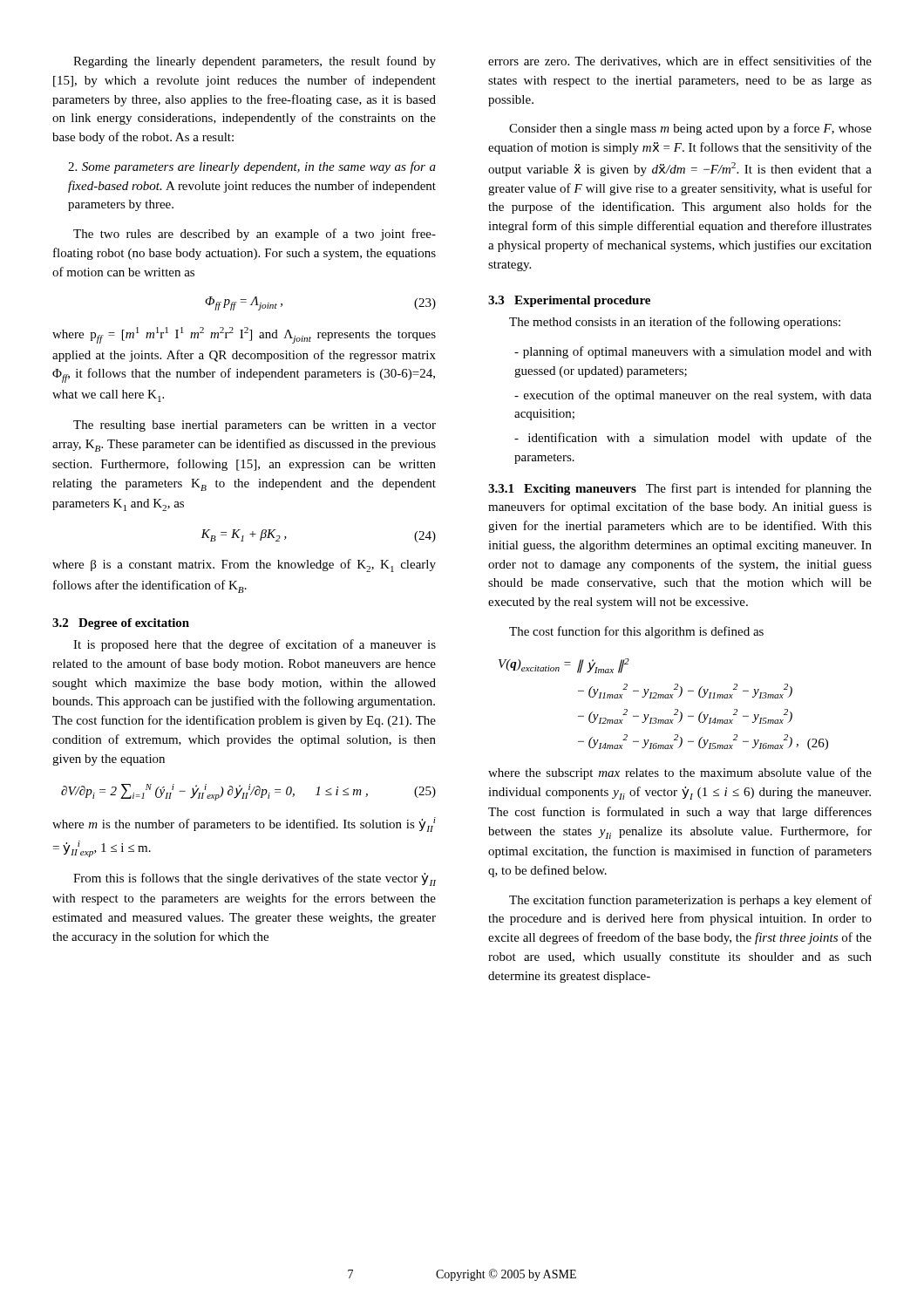
Task: Find the text block containing "3.1 Exciting maneuvers The first part is intended"
Action: (x=680, y=545)
